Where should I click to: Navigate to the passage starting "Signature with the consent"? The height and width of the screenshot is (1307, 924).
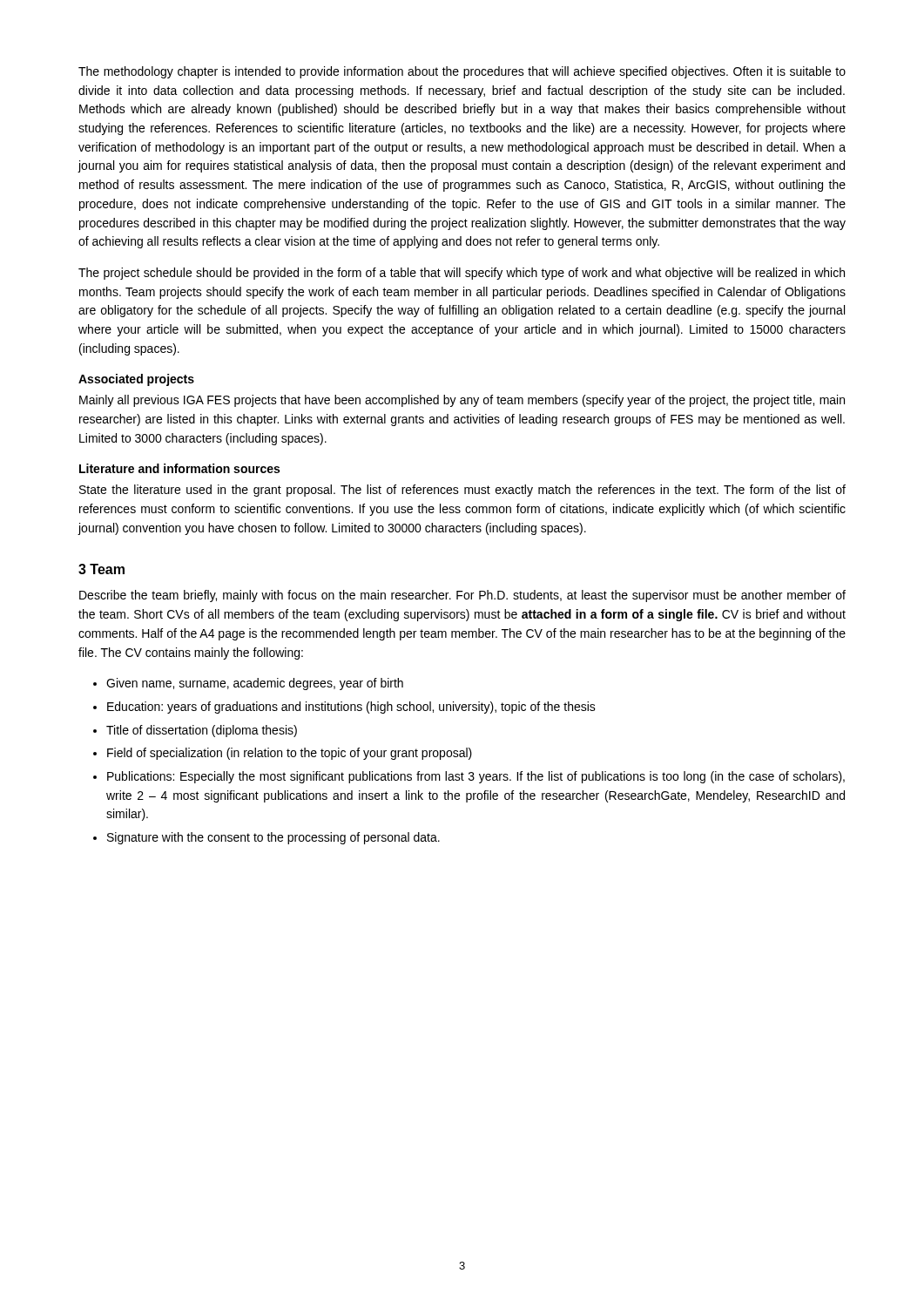[273, 837]
